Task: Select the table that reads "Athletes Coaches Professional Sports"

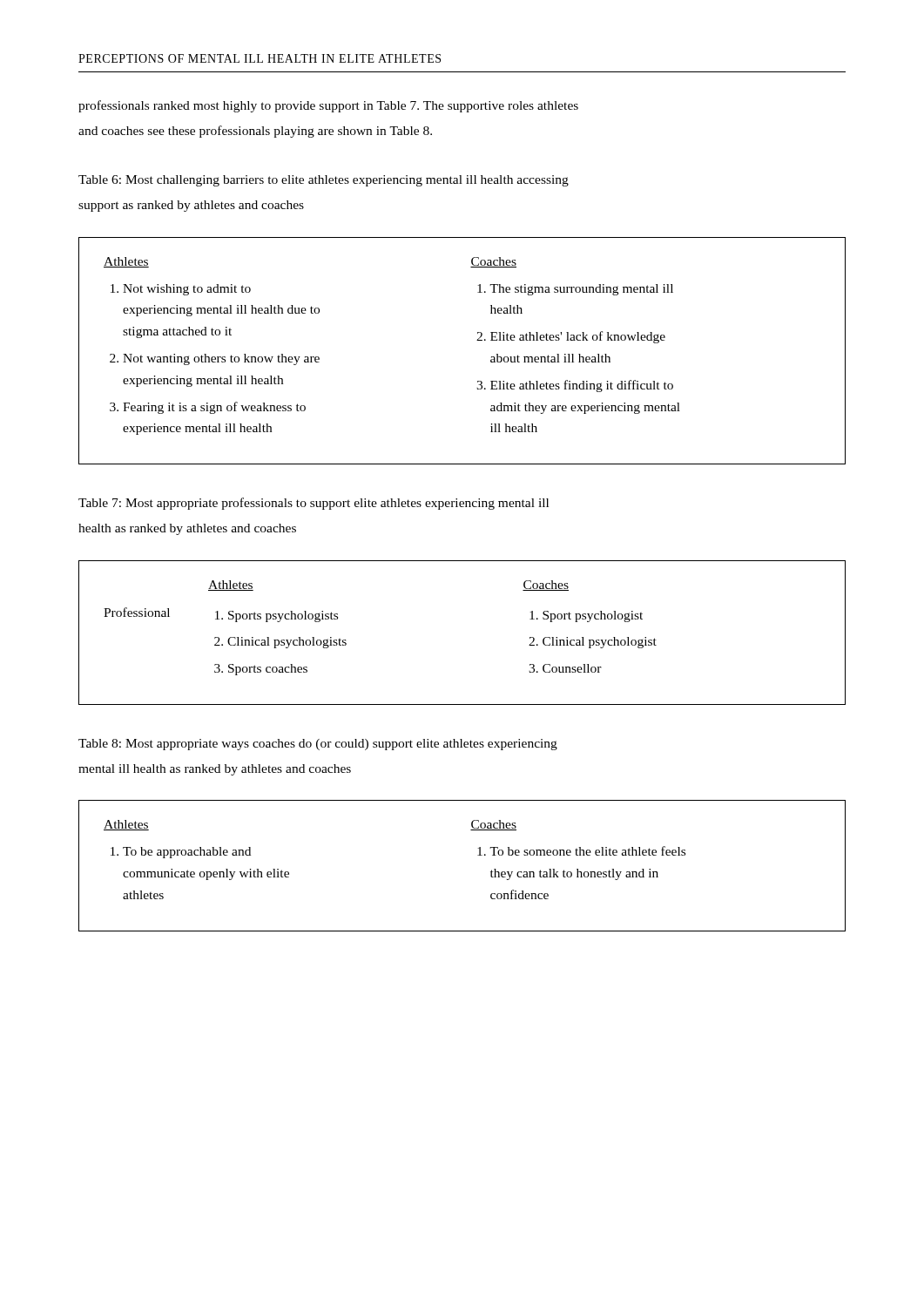Action: coord(462,632)
